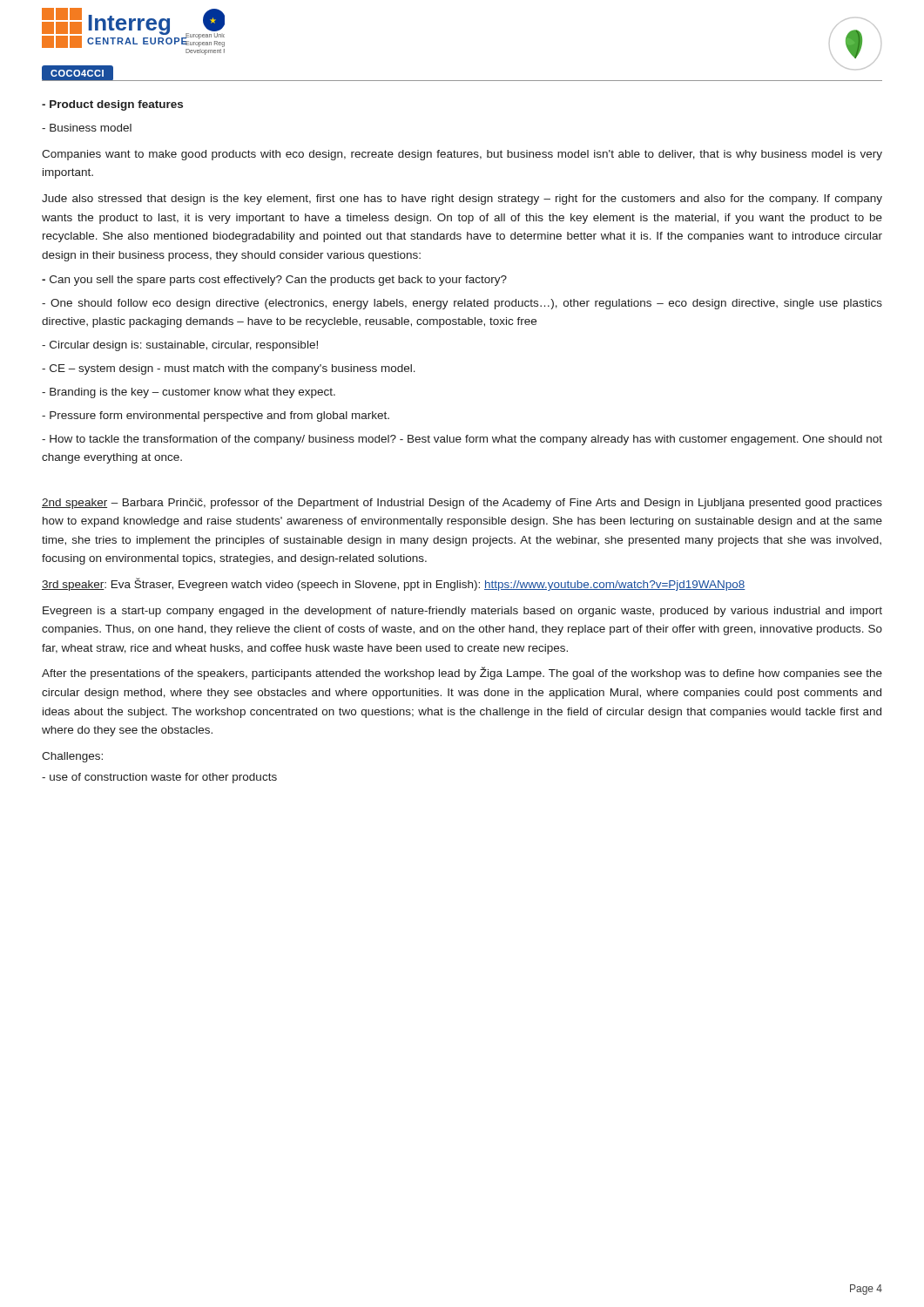This screenshot has width=924, height=1307.
Task: Find the passage starting "Circular design is: sustainable, circular, responsible!"
Action: [180, 345]
